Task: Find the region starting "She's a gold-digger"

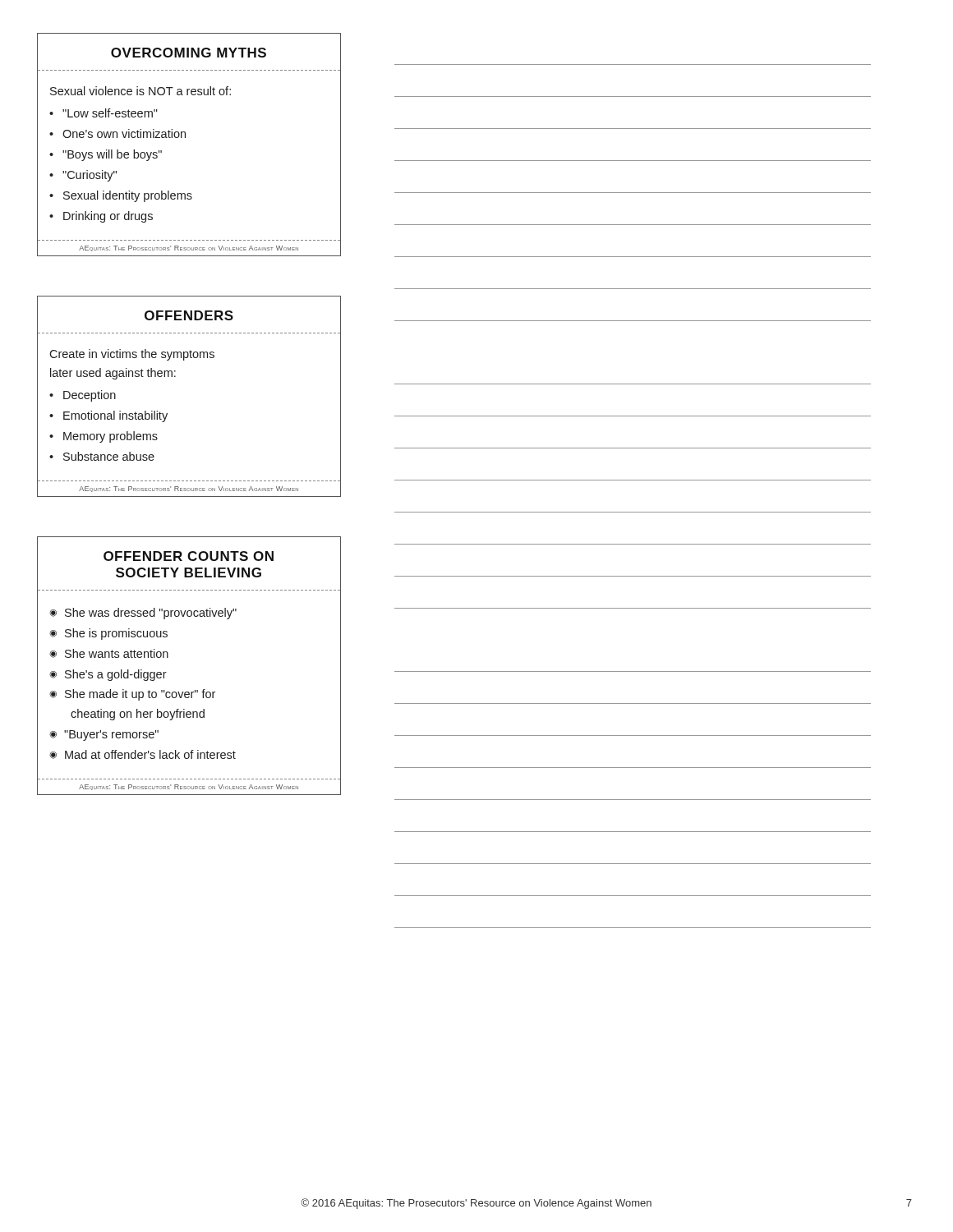Action: pyautogui.click(x=115, y=674)
